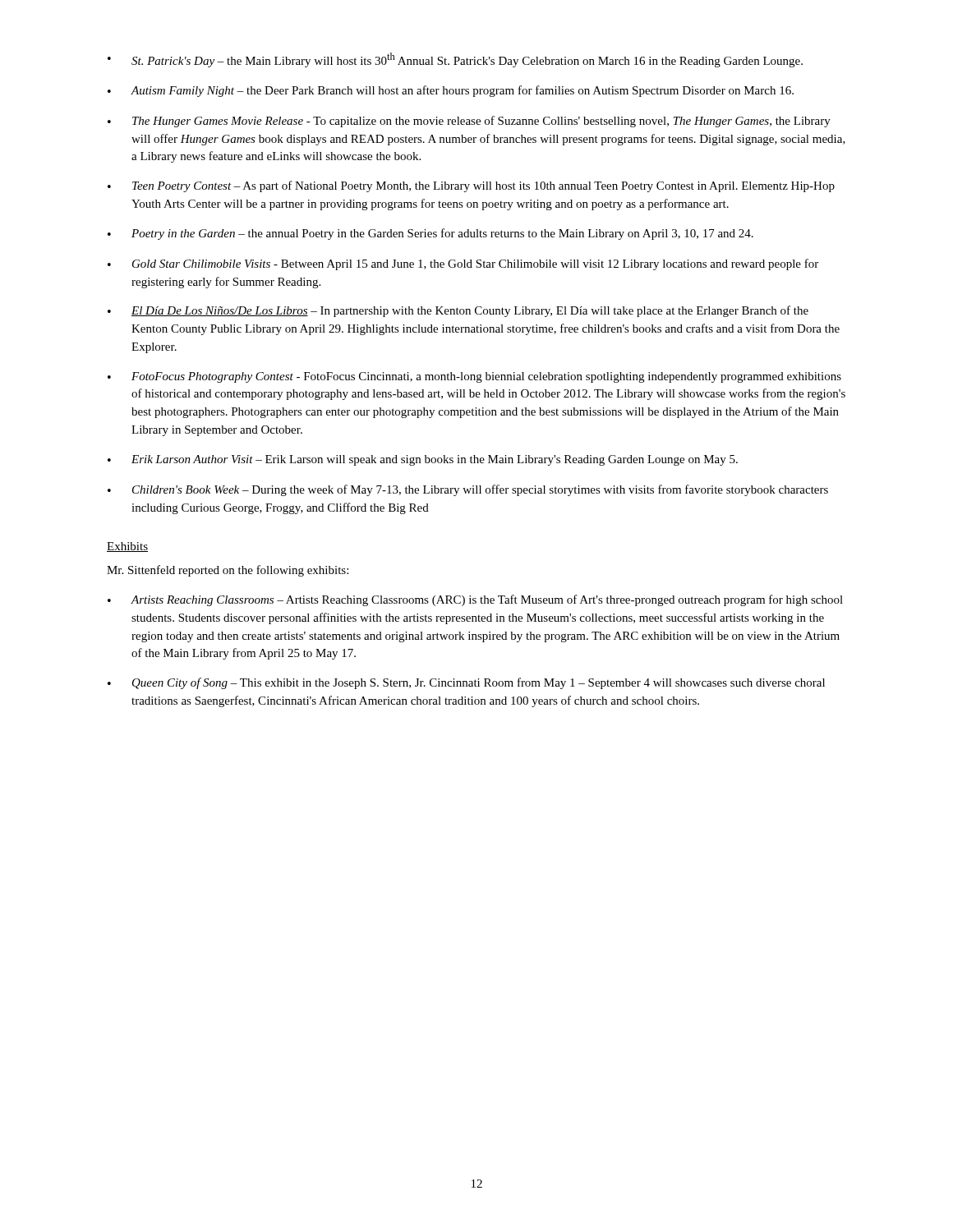
Task: Select the region starting "• Children's Book Week – During the"
Action: (476, 499)
